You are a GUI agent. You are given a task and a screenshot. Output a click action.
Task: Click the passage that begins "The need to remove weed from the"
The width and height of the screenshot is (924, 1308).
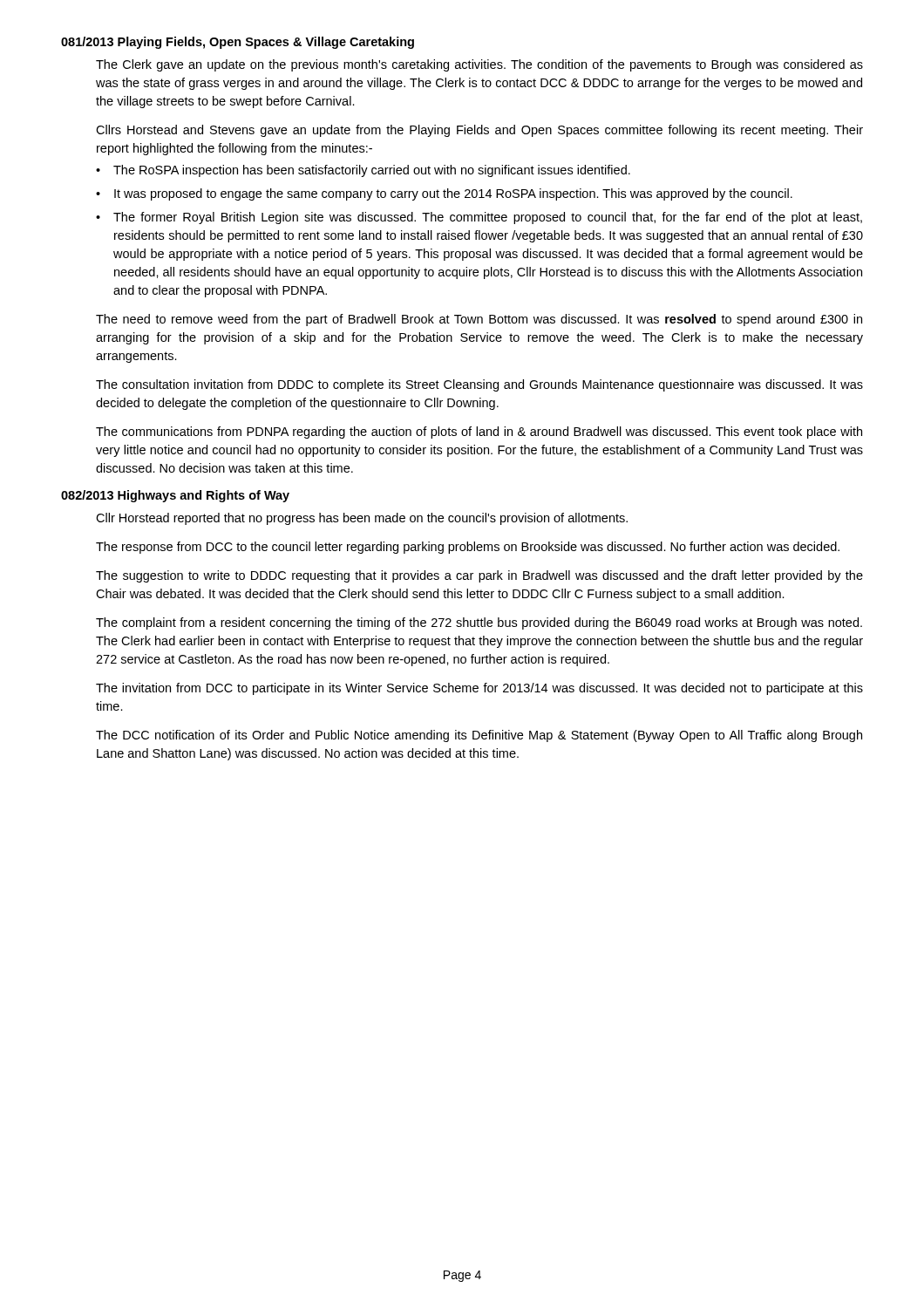coord(479,338)
